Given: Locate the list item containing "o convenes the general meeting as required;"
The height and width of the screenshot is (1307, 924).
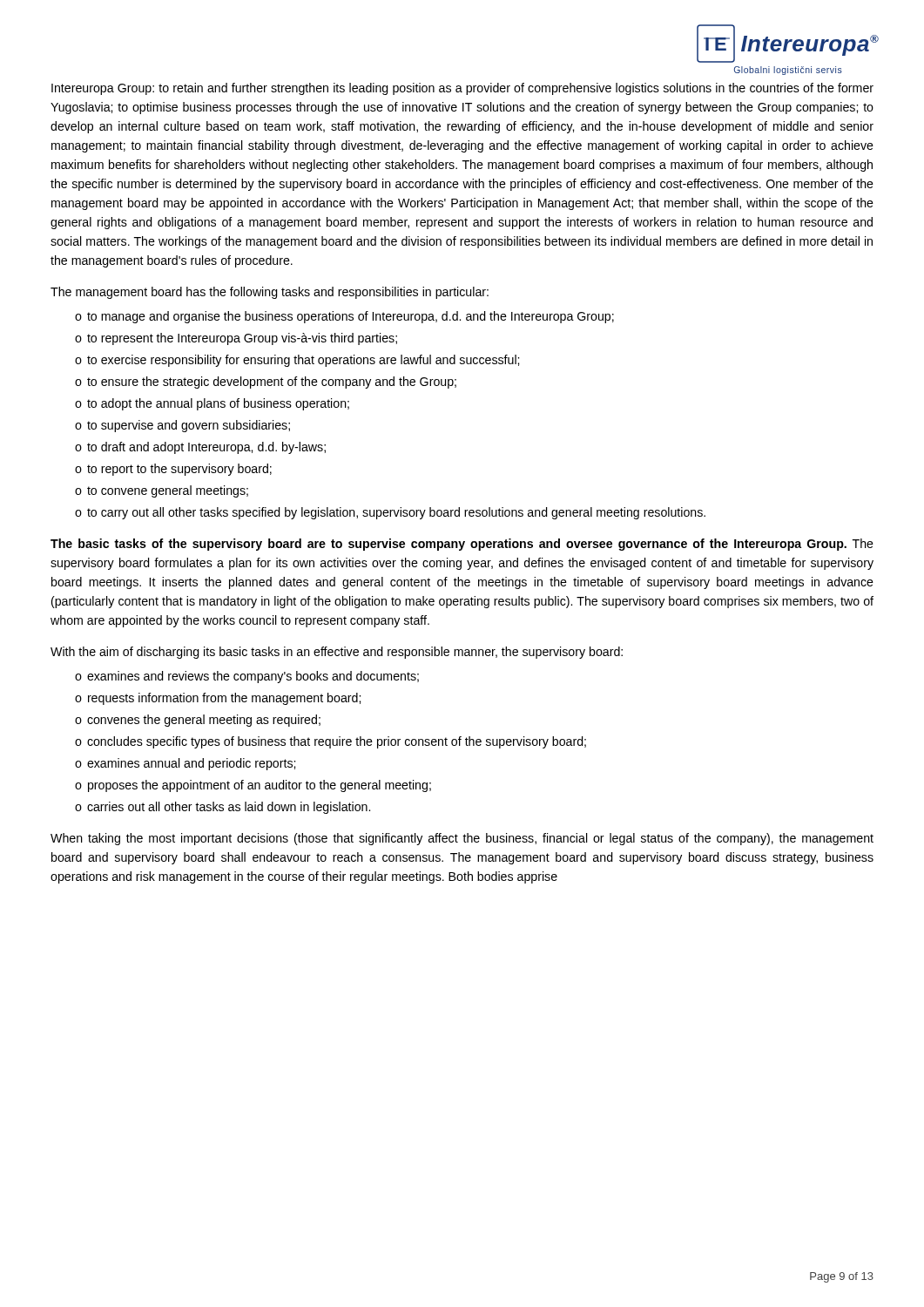Looking at the screenshot, I should coord(198,721).
